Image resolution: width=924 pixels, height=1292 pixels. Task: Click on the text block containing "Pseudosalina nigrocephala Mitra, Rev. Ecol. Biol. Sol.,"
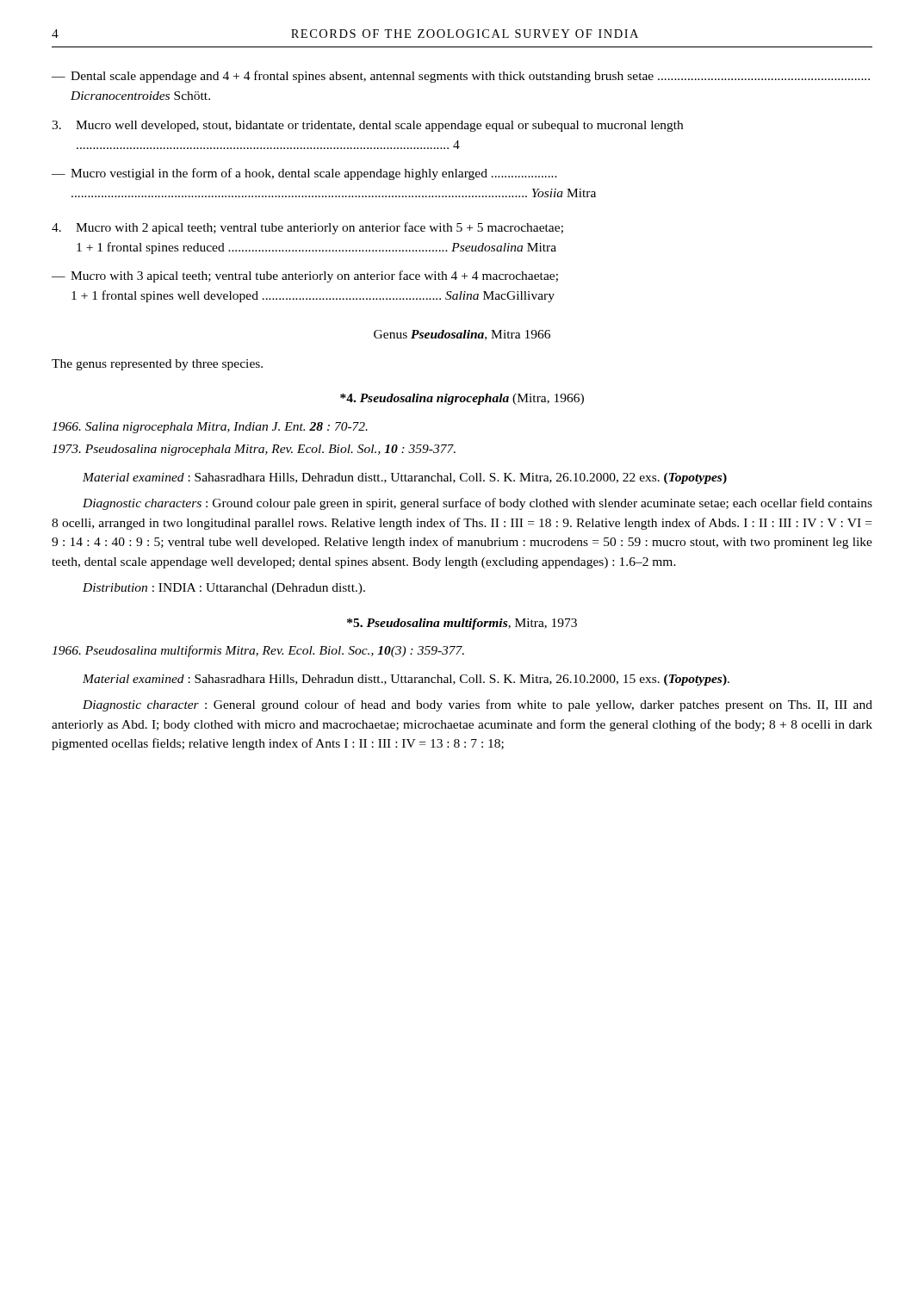coord(254,449)
